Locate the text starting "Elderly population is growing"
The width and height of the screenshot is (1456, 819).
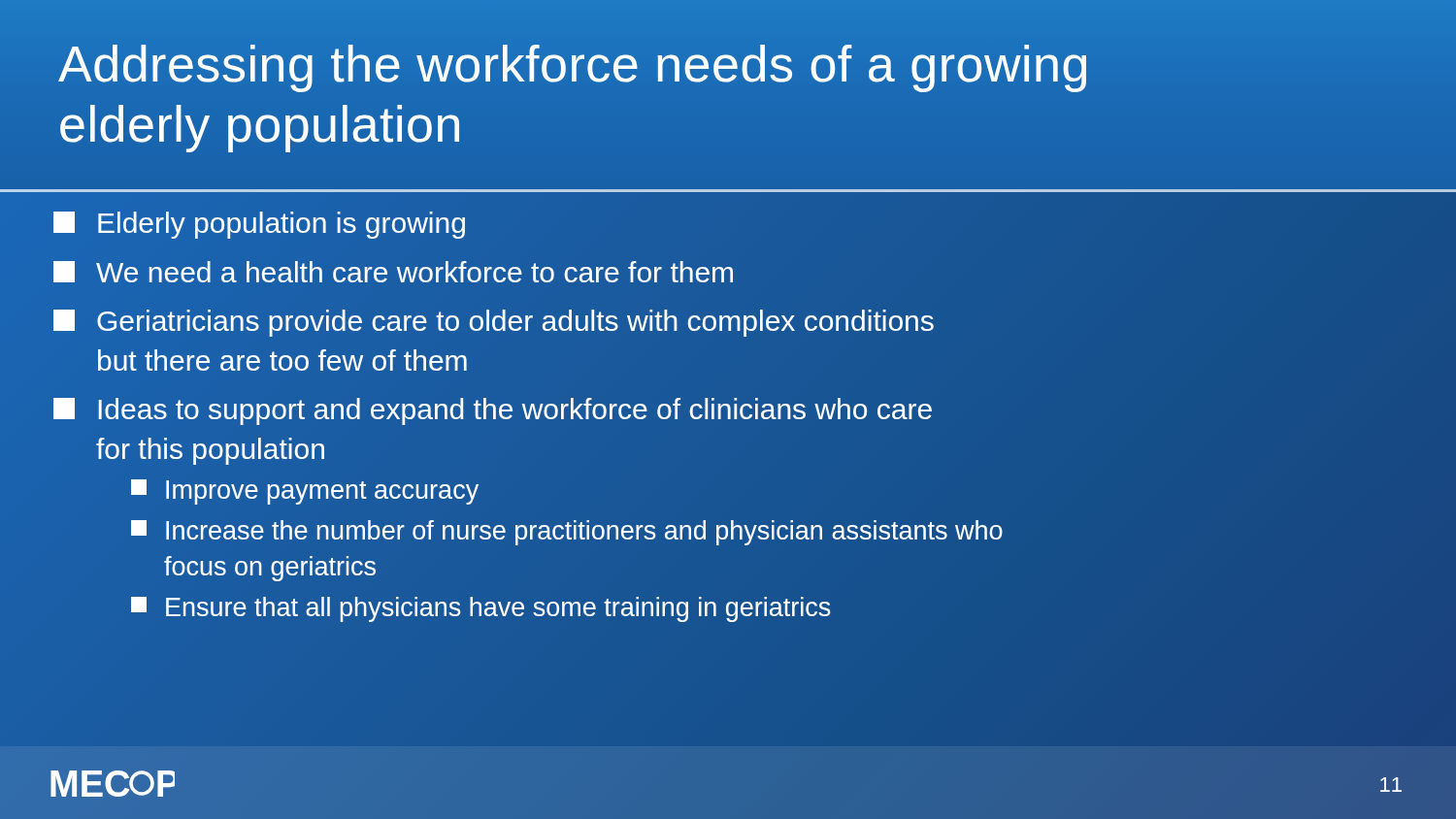(259, 225)
